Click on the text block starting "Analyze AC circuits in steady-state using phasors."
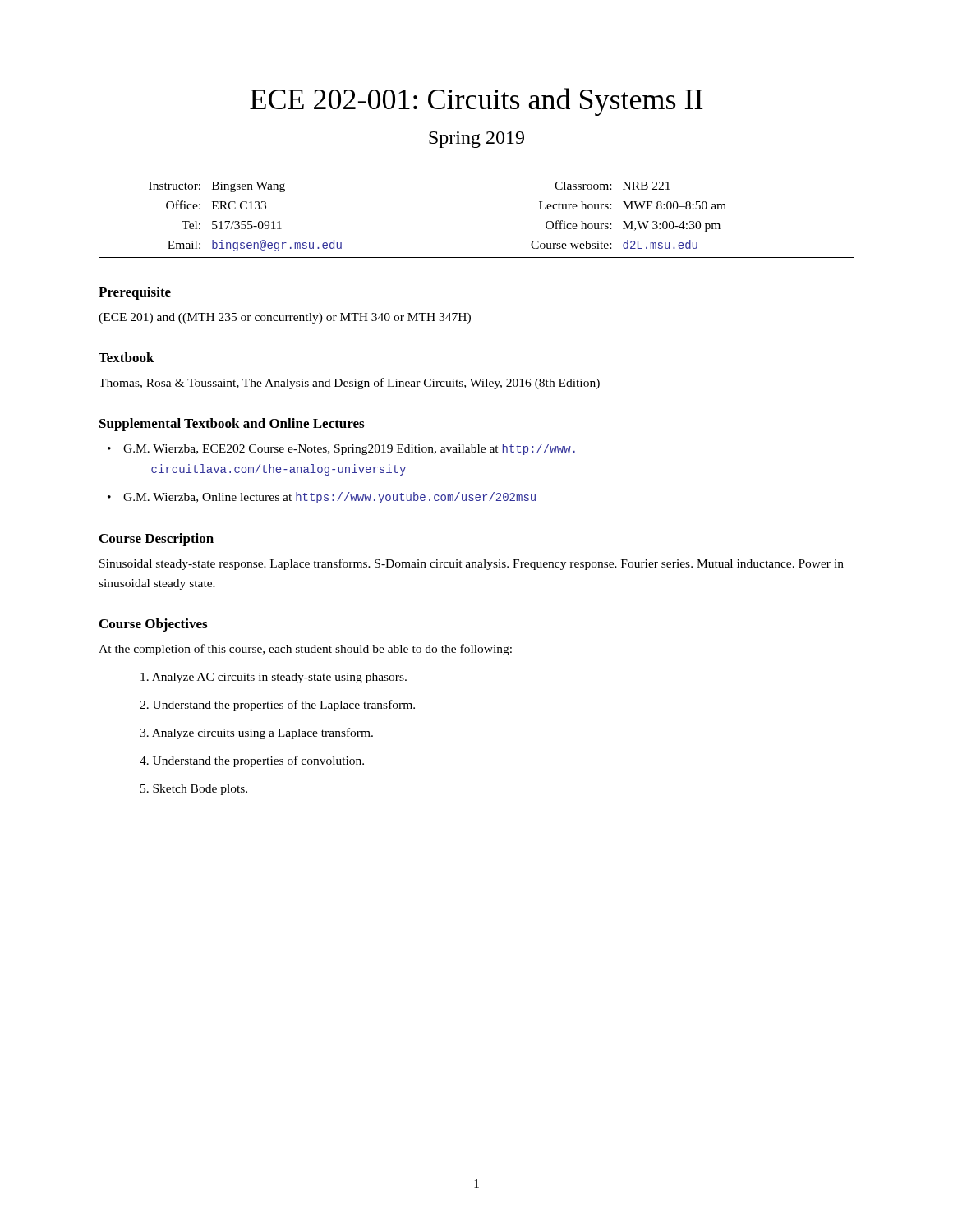Image resolution: width=953 pixels, height=1232 pixels. pyautogui.click(x=274, y=676)
